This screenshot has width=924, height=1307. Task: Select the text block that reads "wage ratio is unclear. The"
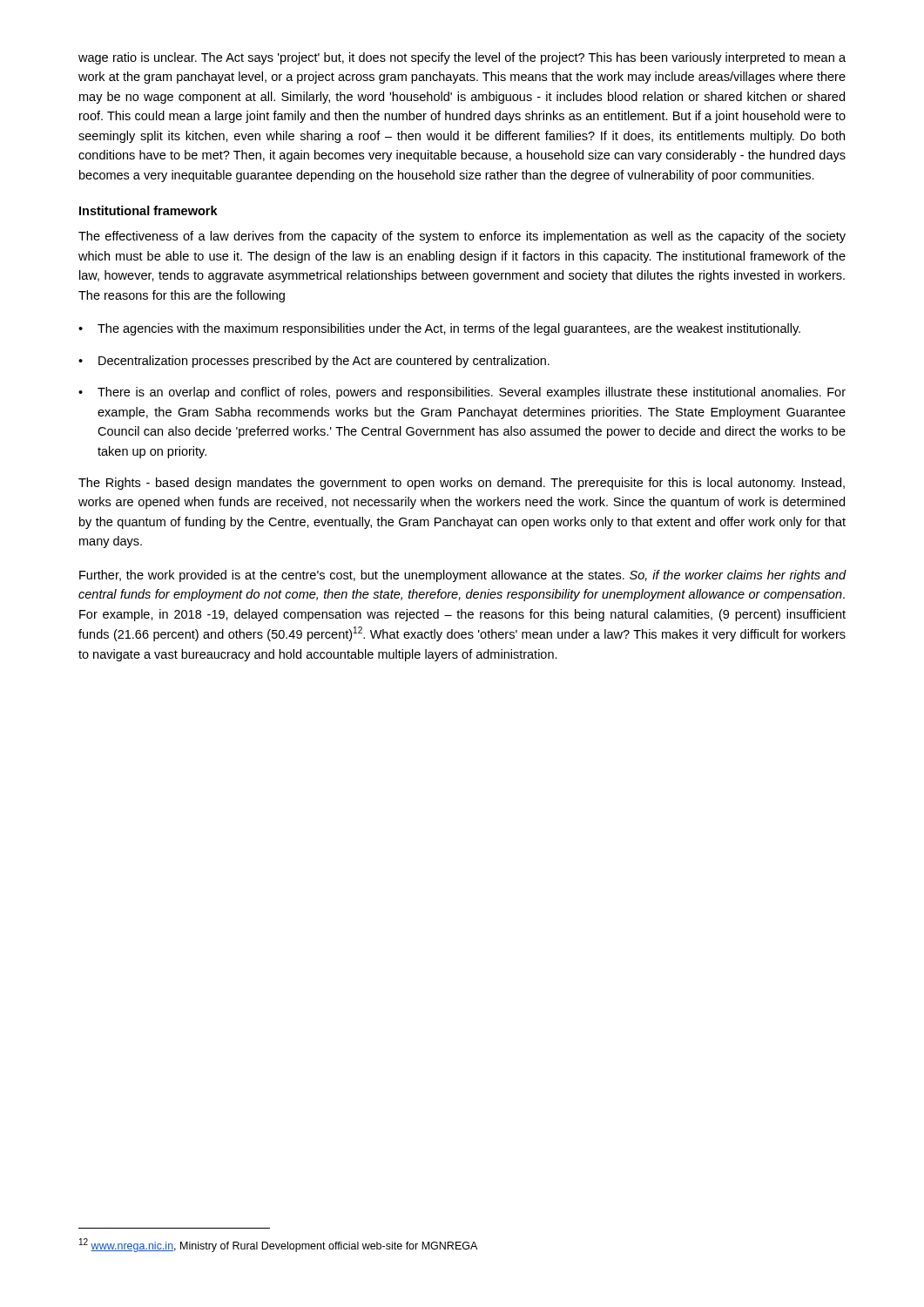click(462, 116)
